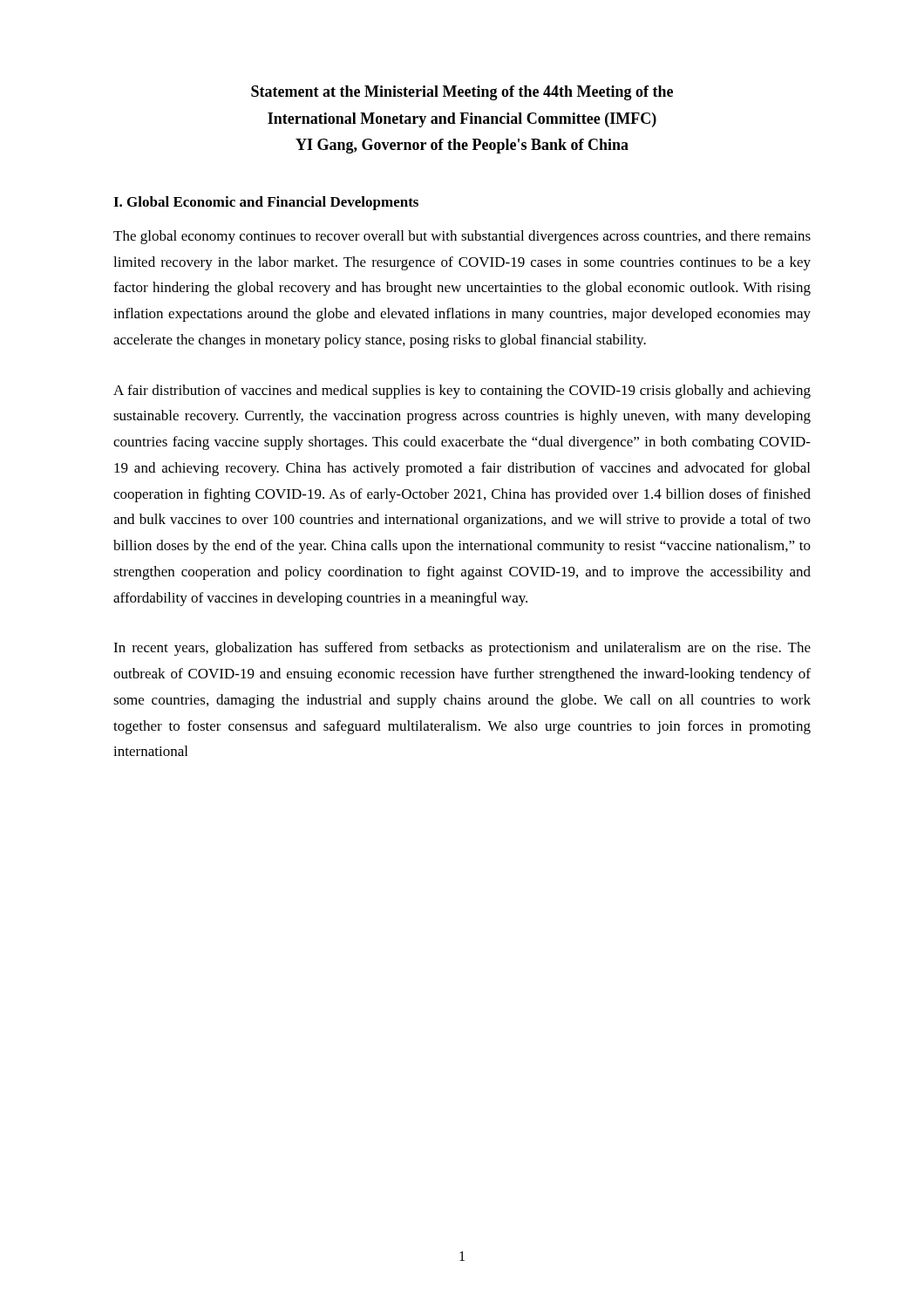Image resolution: width=924 pixels, height=1308 pixels.
Task: Locate the text block with the text "In recent years, globalization has suffered from"
Action: click(462, 700)
